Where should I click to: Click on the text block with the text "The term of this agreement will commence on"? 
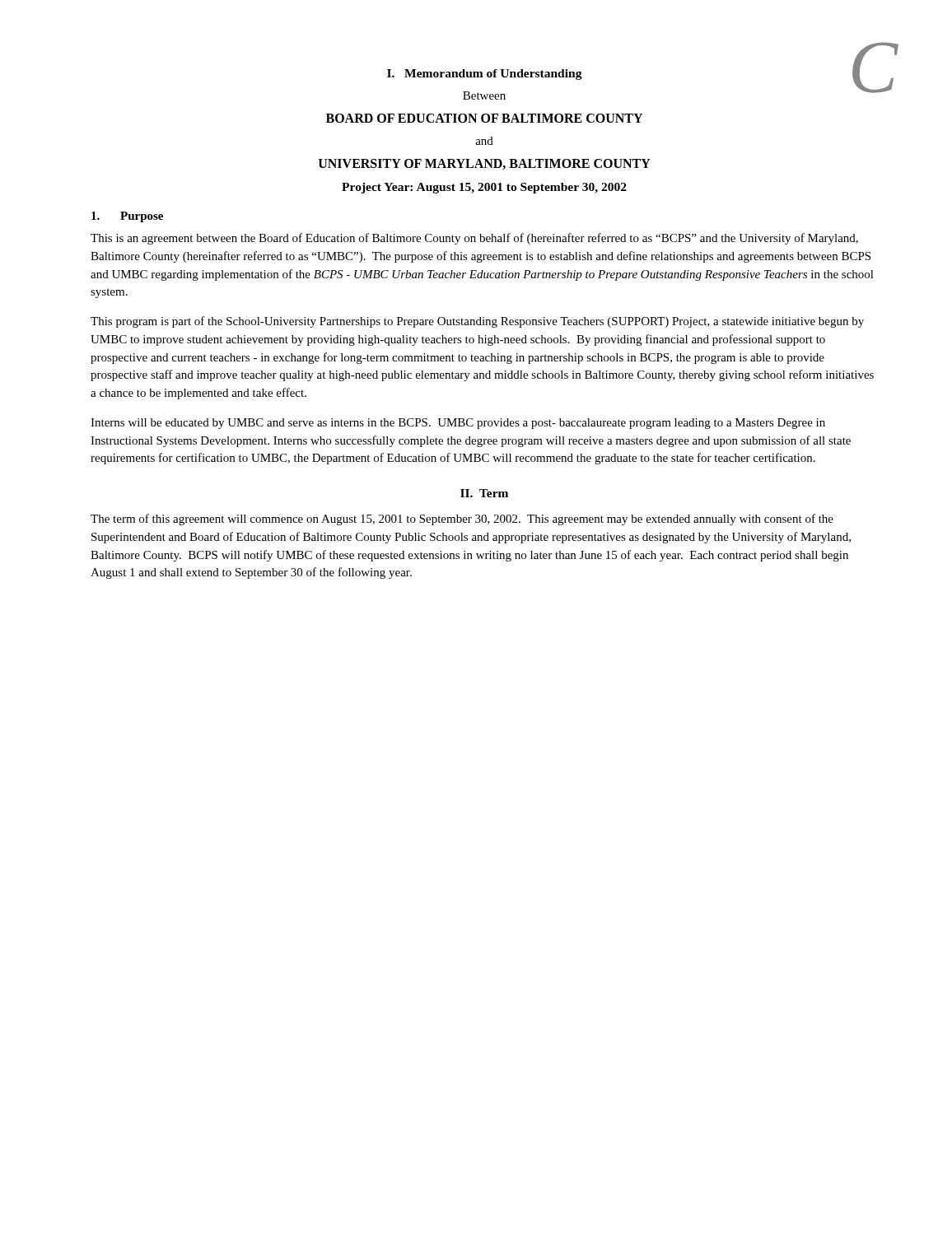[x=471, y=546]
